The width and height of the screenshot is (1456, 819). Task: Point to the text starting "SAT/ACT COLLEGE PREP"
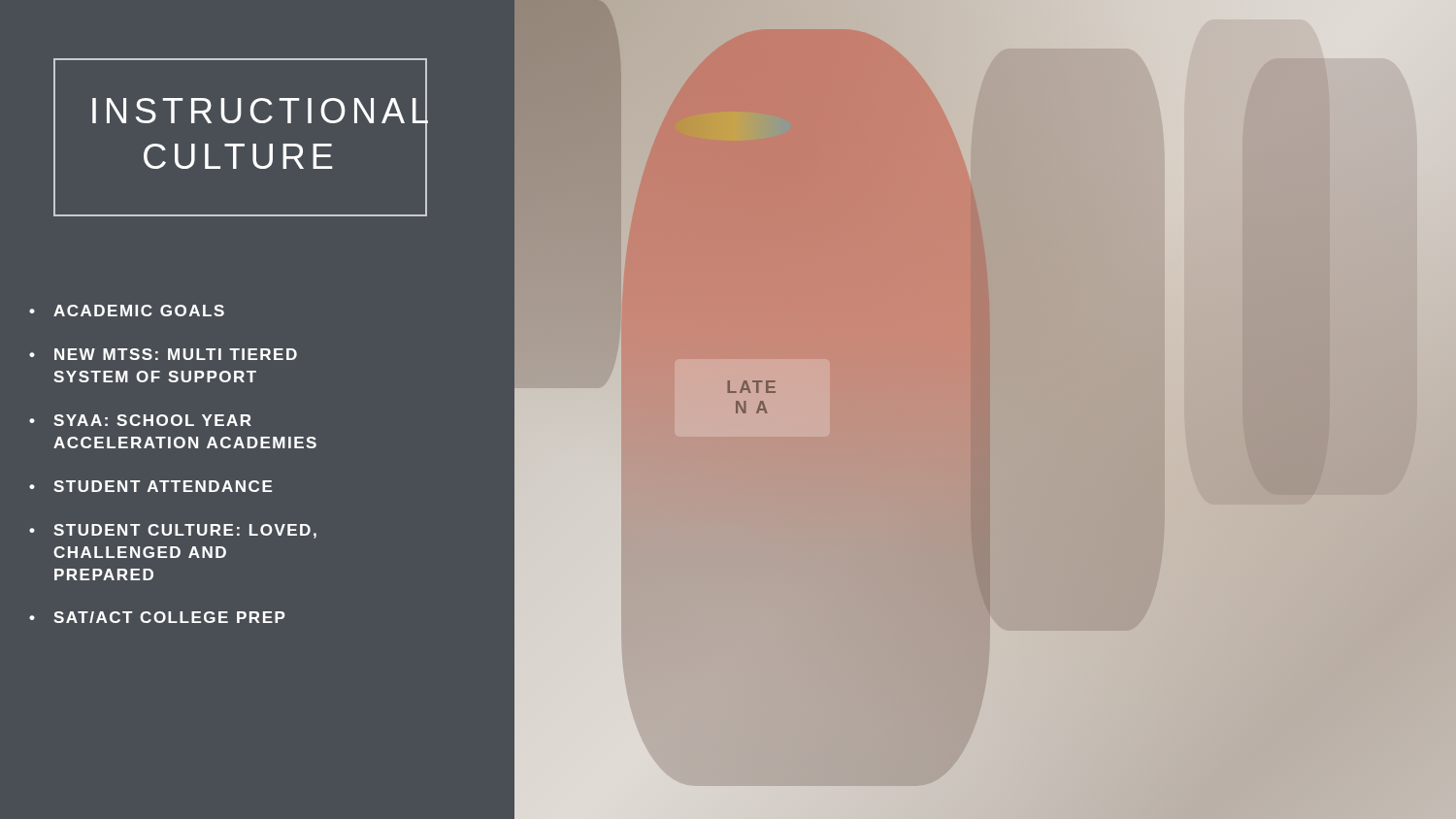click(x=170, y=618)
